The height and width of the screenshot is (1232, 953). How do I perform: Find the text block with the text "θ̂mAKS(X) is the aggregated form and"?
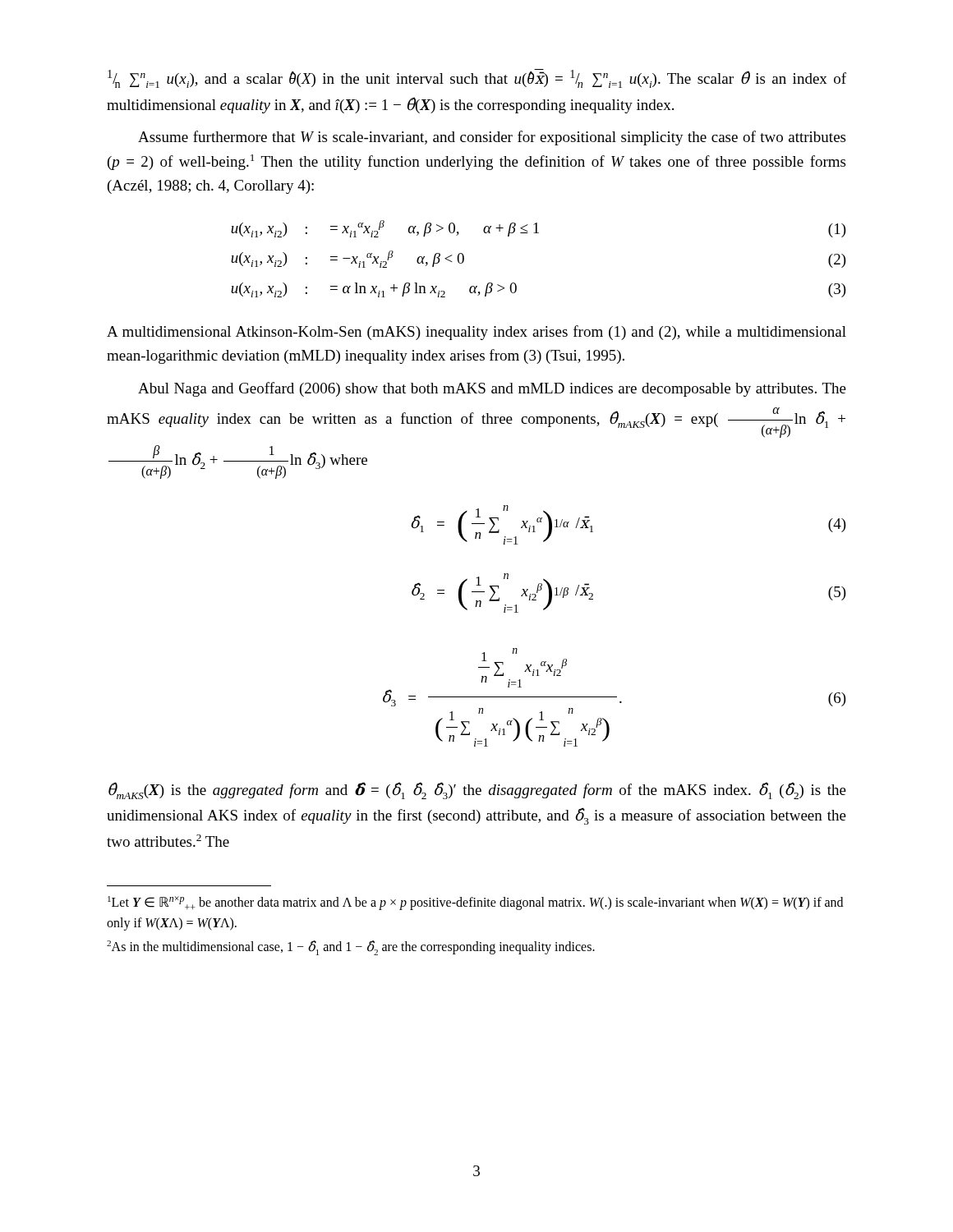pos(476,816)
